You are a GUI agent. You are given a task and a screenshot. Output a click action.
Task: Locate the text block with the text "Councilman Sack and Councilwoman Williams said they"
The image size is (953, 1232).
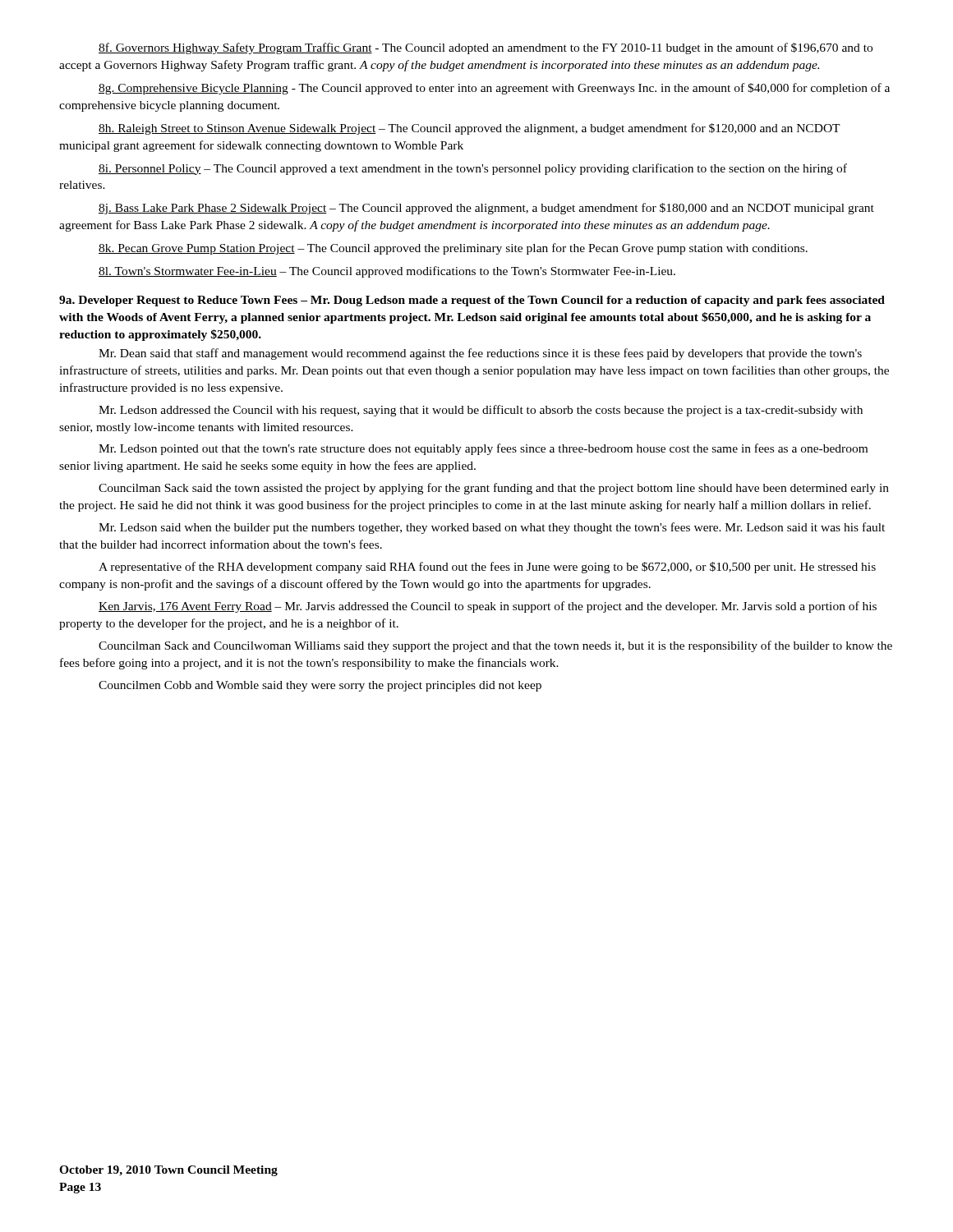click(x=476, y=654)
